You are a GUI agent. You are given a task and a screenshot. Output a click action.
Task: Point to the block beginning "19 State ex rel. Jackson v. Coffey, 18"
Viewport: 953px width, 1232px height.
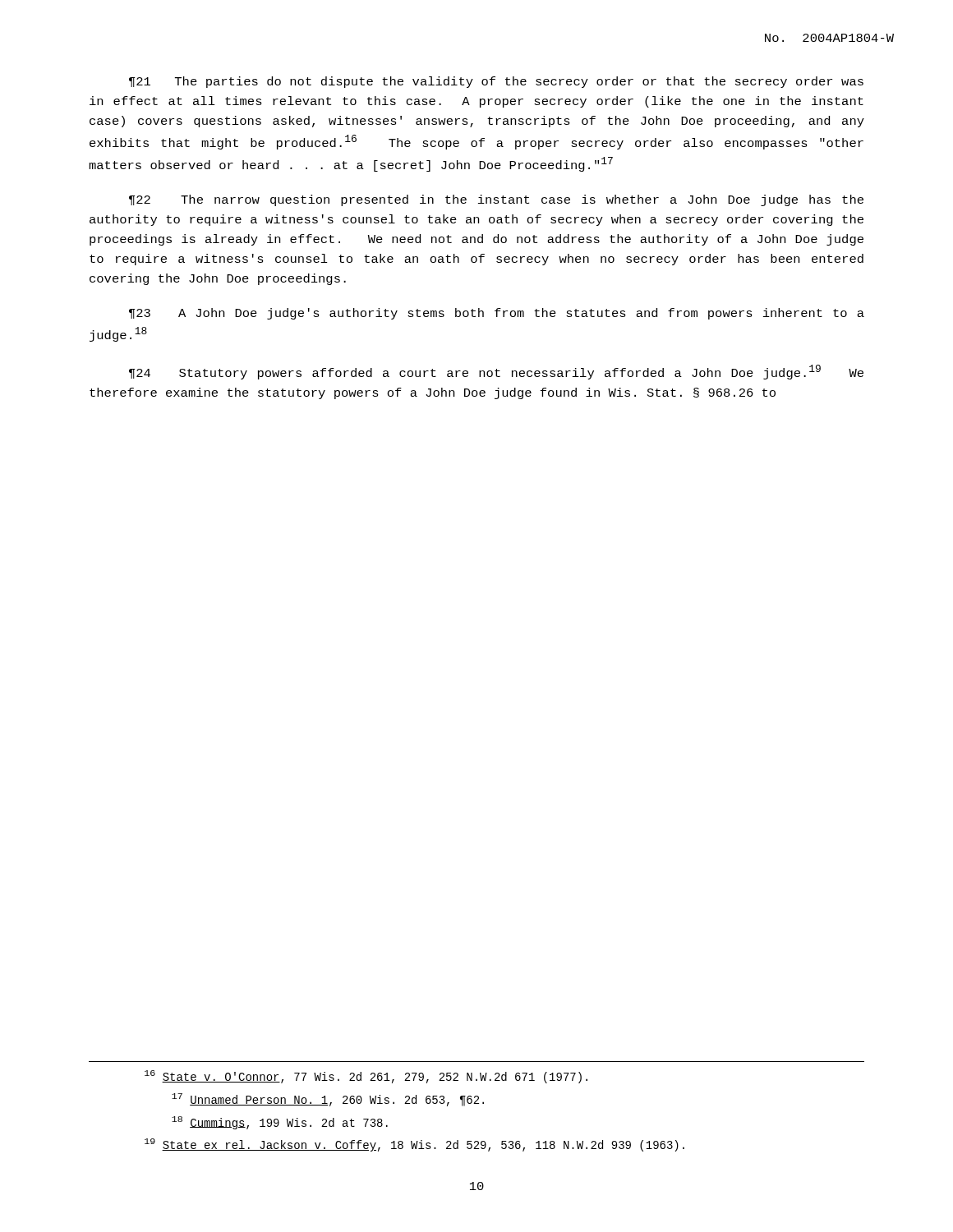[x=388, y=1144]
